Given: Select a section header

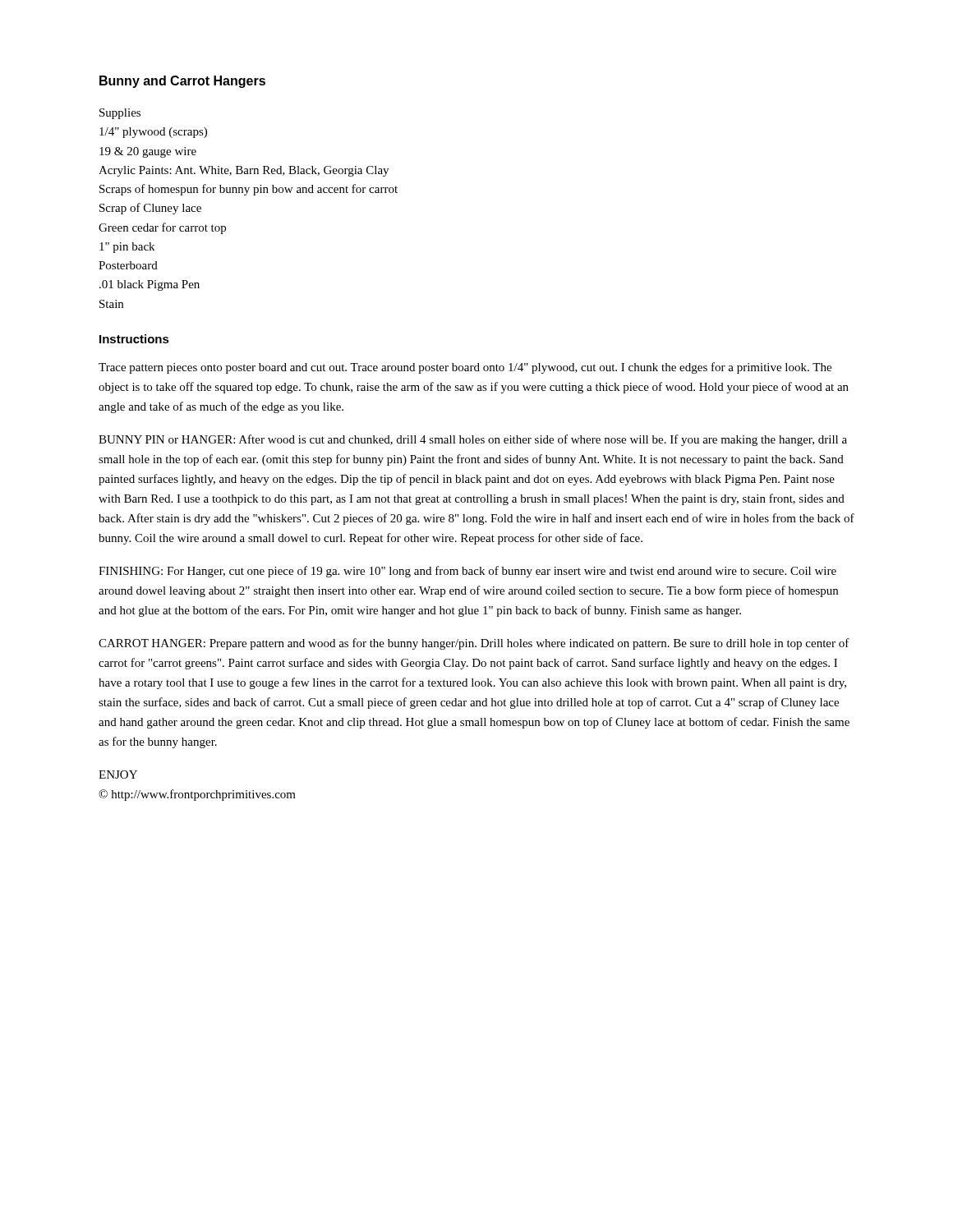Looking at the screenshot, I should (134, 339).
